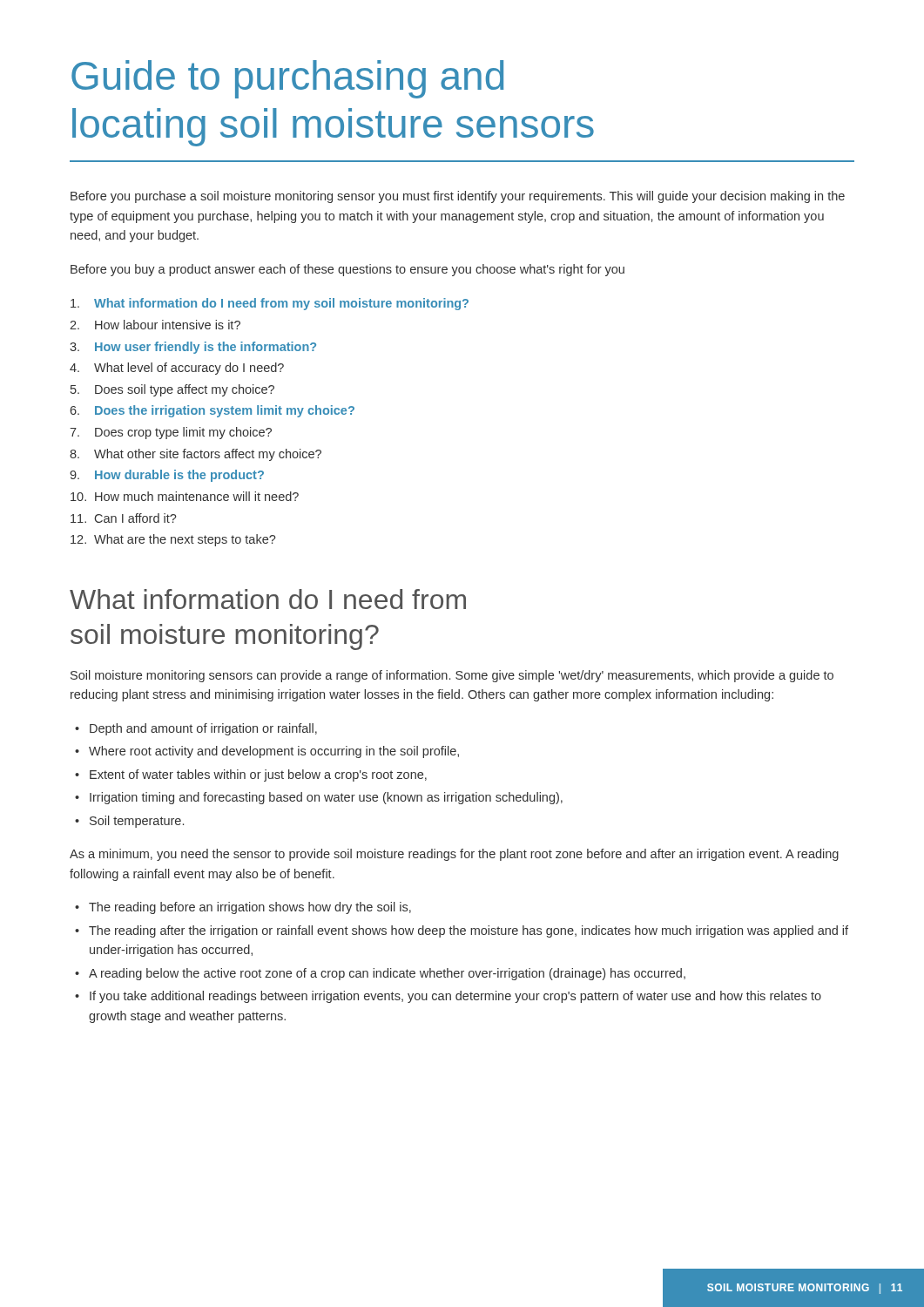Image resolution: width=924 pixels, height=1307 pixels.
Task: Locate the text "10.How much maintenance will it need?"
Action: 184,497
